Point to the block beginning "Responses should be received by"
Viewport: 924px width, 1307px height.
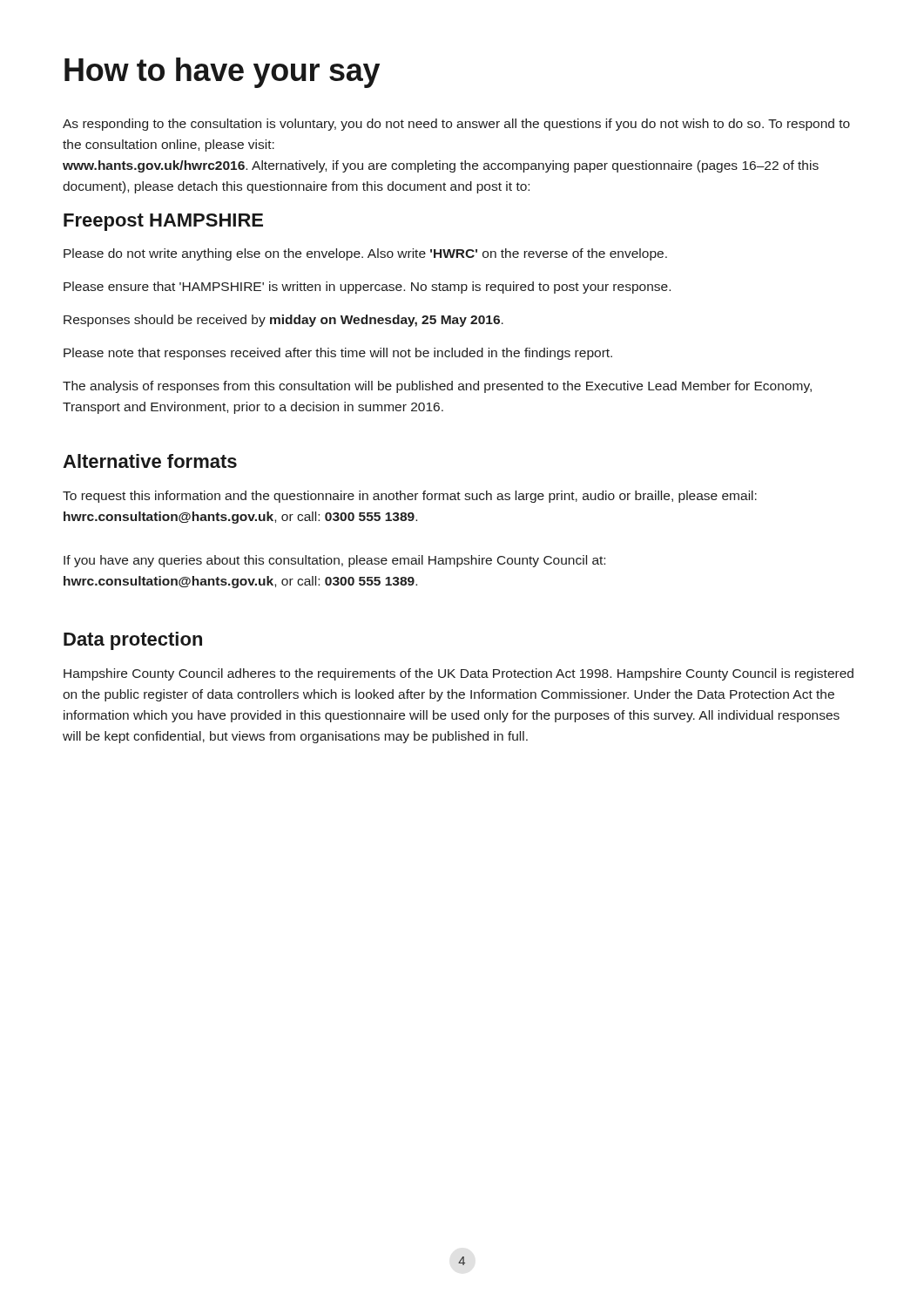pos(283,319)
